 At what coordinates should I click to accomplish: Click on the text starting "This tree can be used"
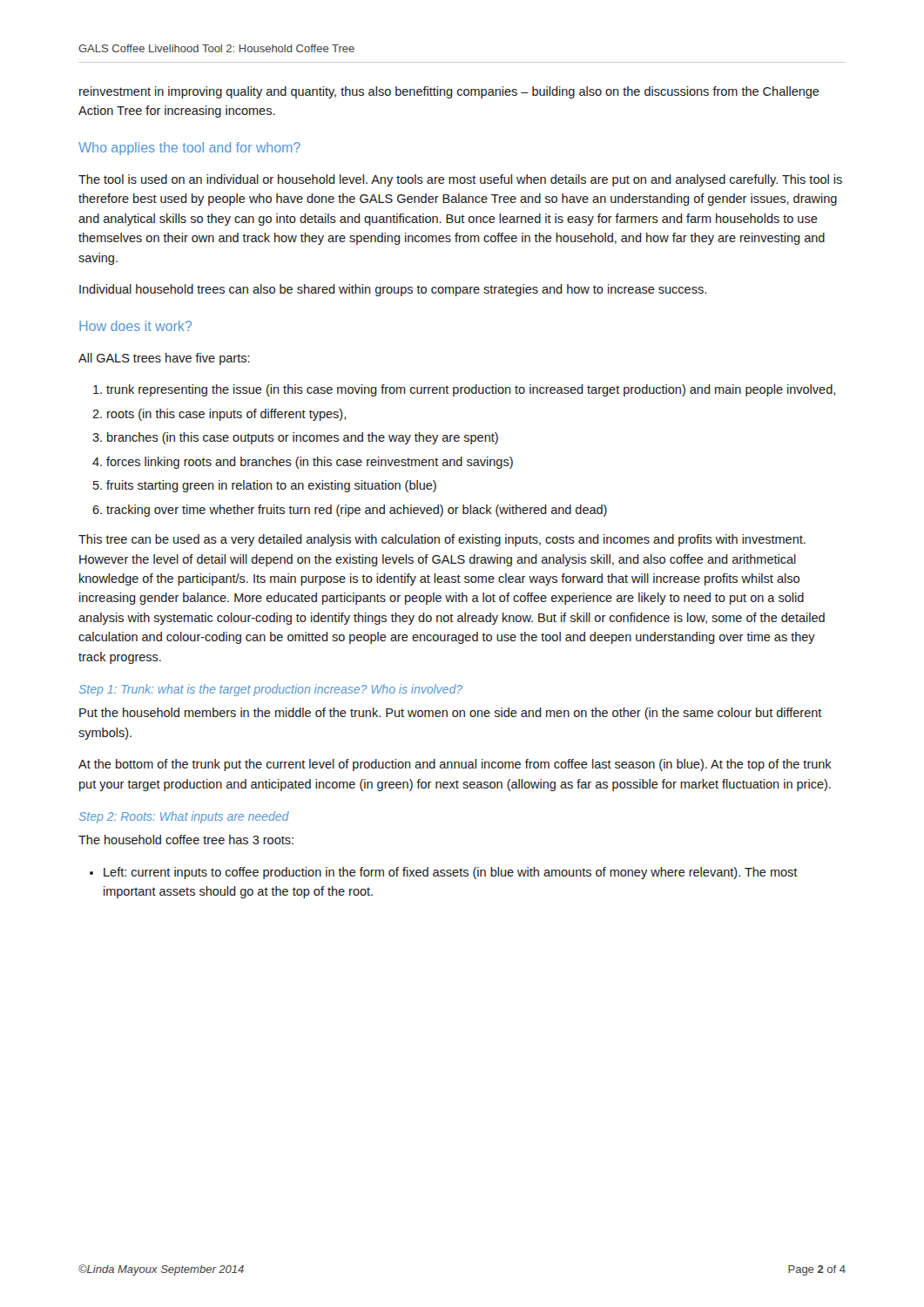(x=452, y=598)
